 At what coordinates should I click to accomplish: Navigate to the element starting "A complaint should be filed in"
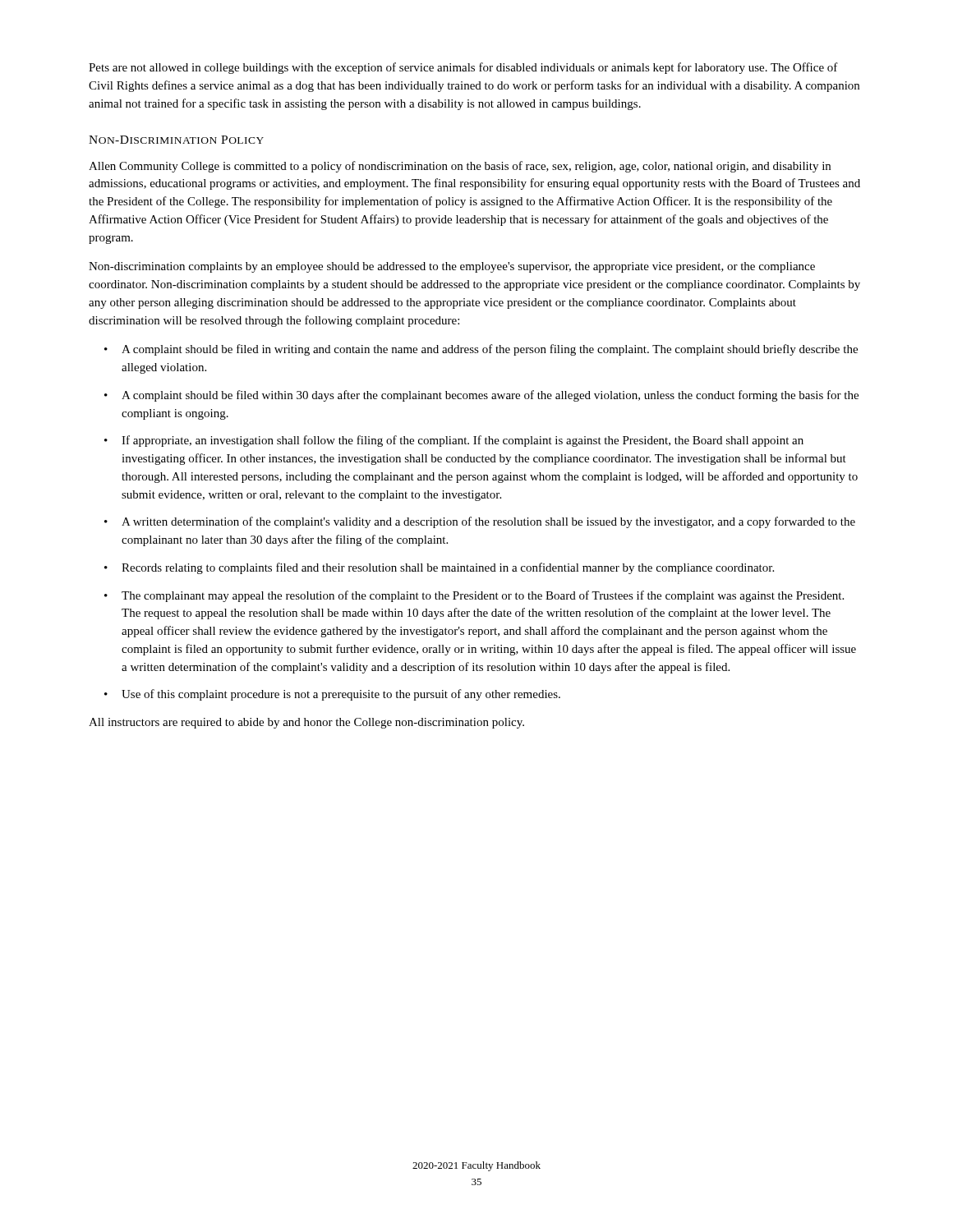(x=490, y=358)
